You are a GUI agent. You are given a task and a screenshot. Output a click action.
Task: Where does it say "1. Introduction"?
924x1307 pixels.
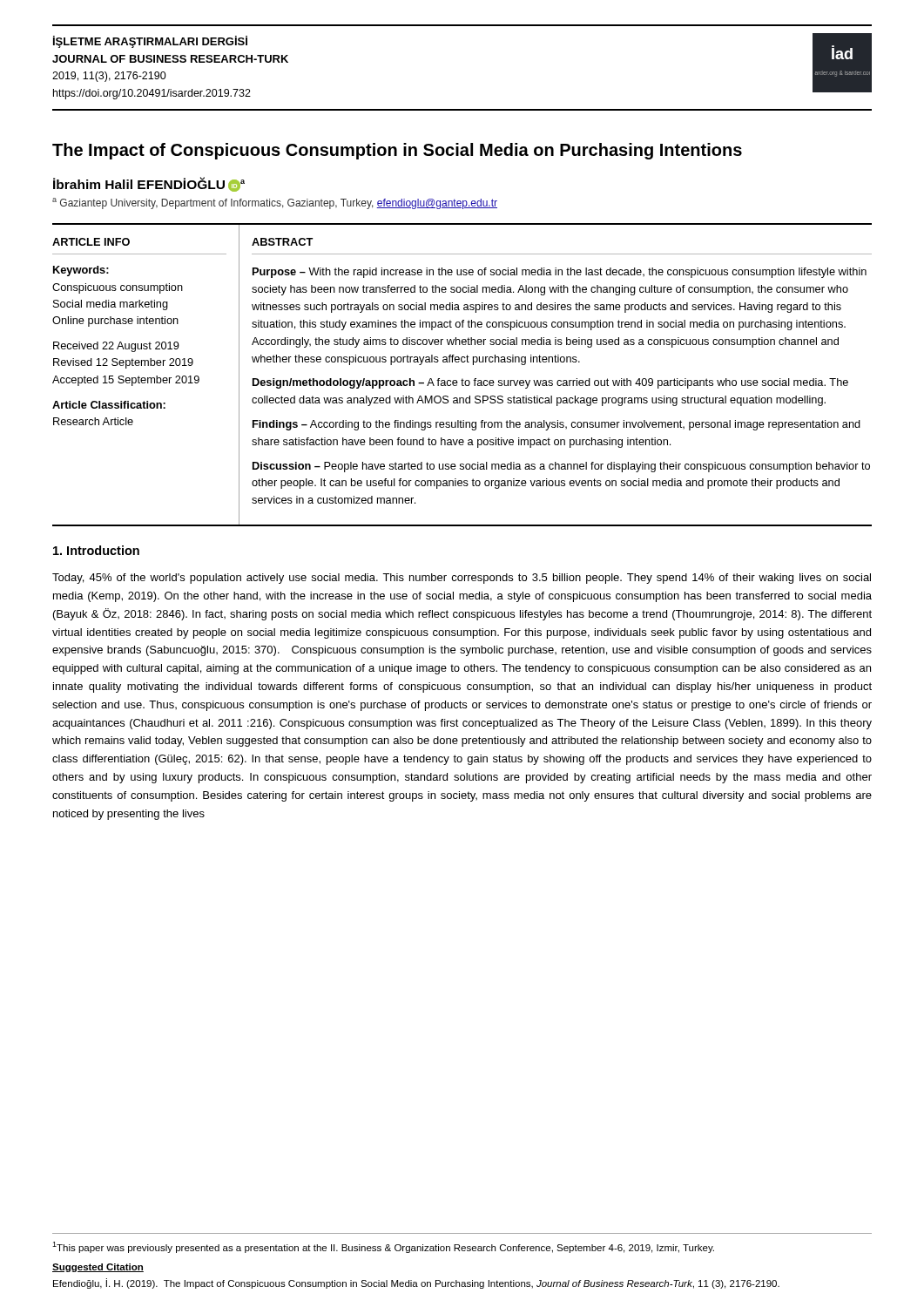pos(96,550)
